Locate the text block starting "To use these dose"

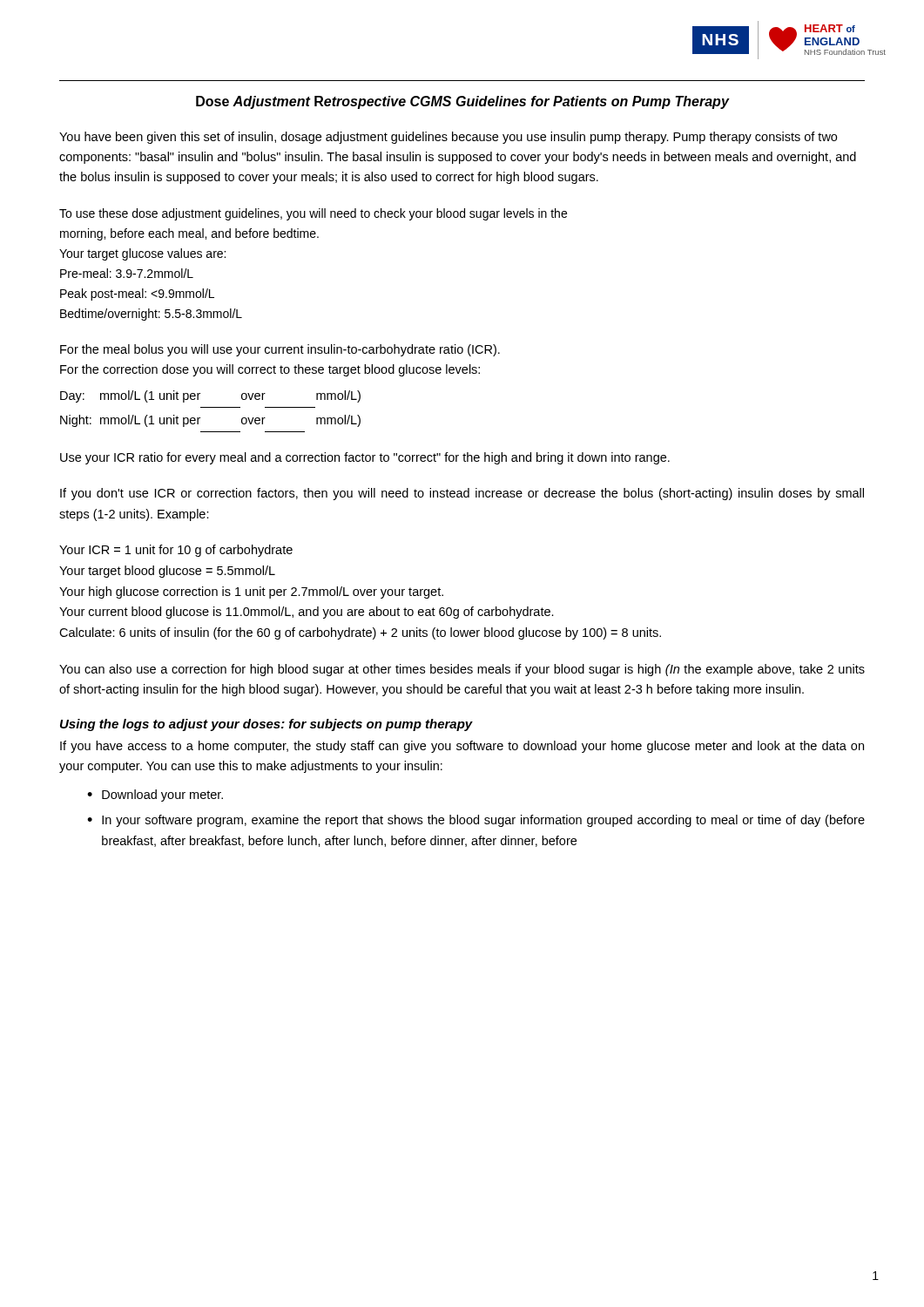click(x=313, y=214)
